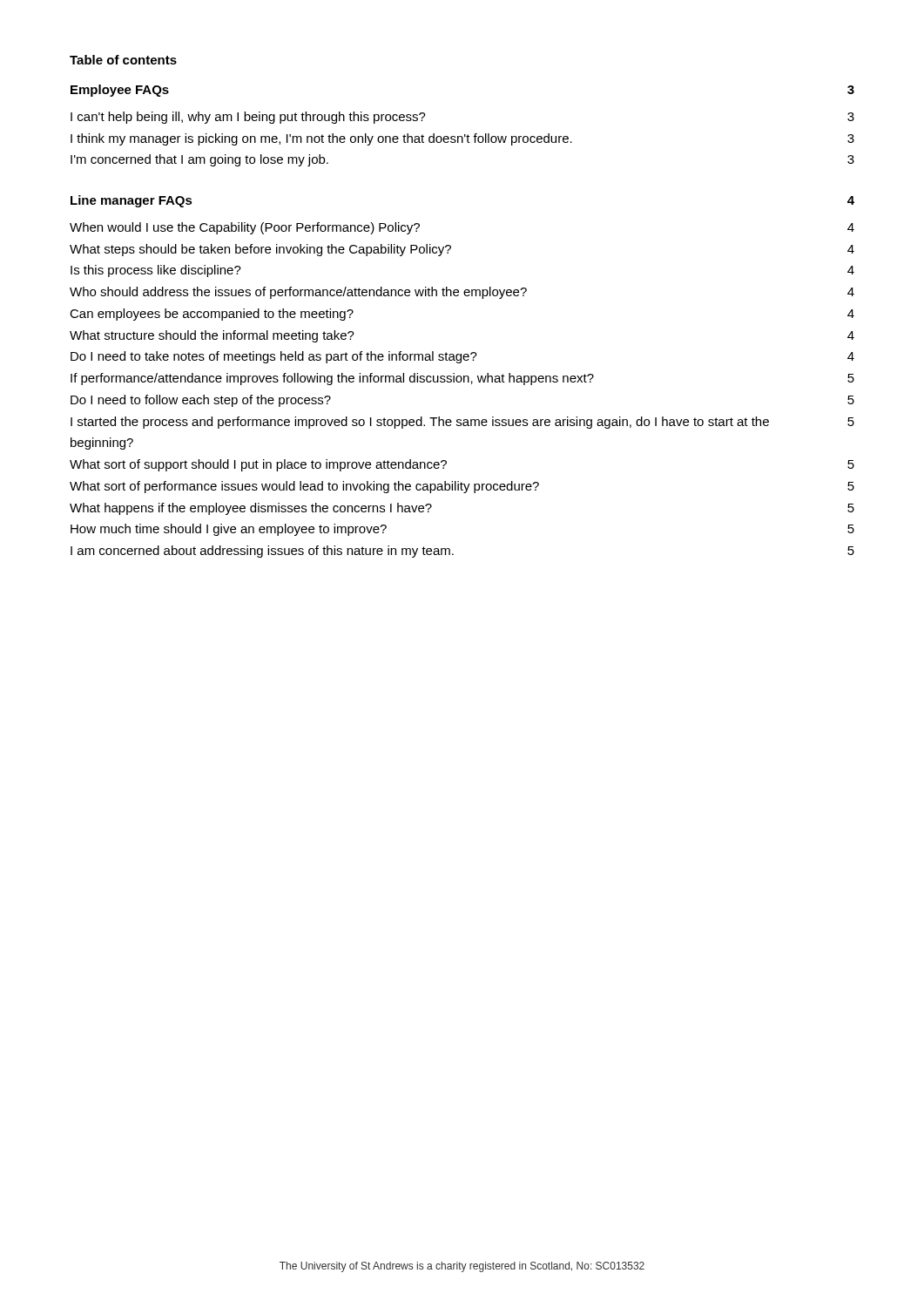The image size is (924, 1307).
Task: Locate the text block starting "Can employees be accompanied to"
Action: (216, 314)
